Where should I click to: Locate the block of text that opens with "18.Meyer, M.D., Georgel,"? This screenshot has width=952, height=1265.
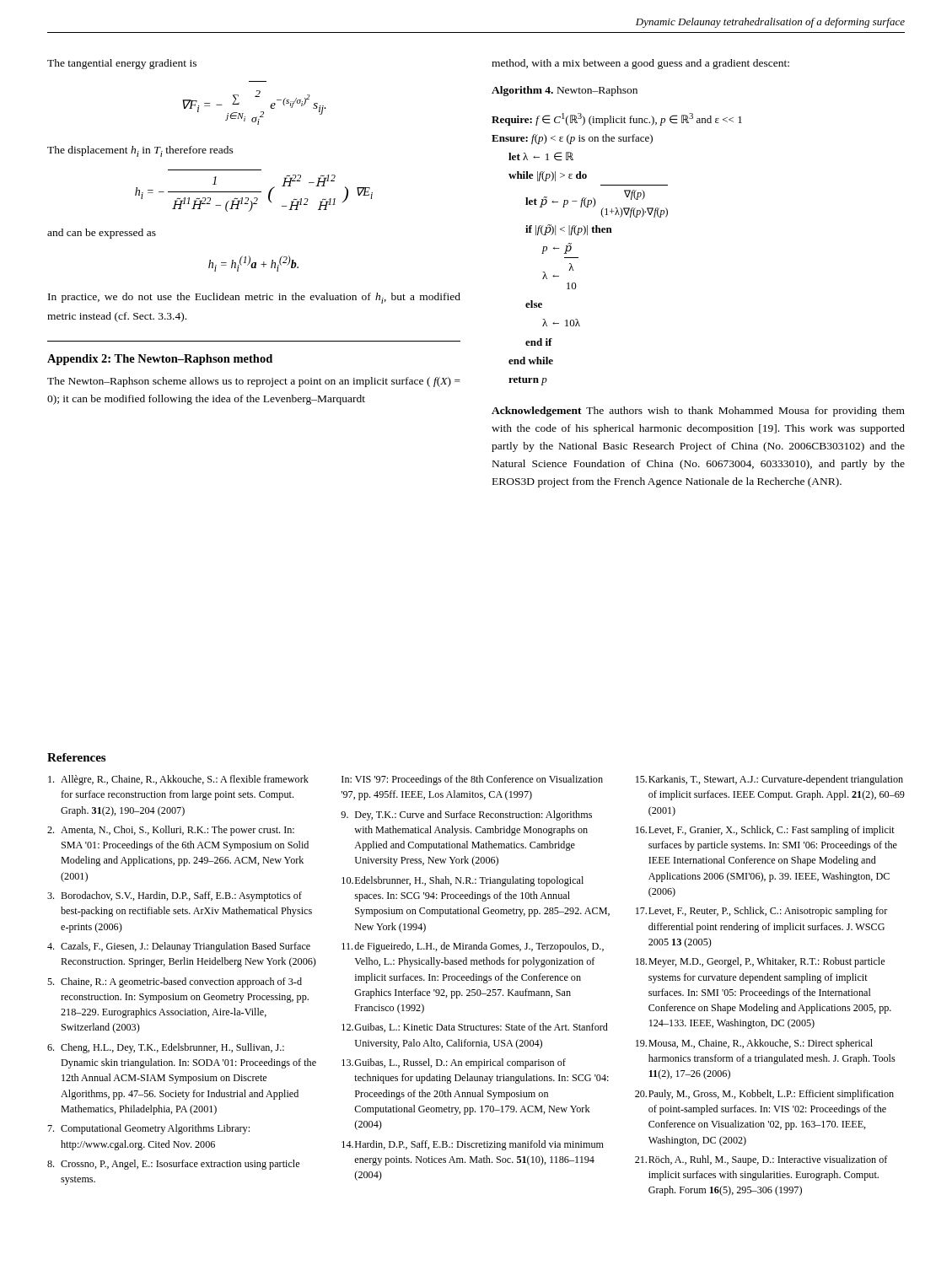click(x=770, y=993)
